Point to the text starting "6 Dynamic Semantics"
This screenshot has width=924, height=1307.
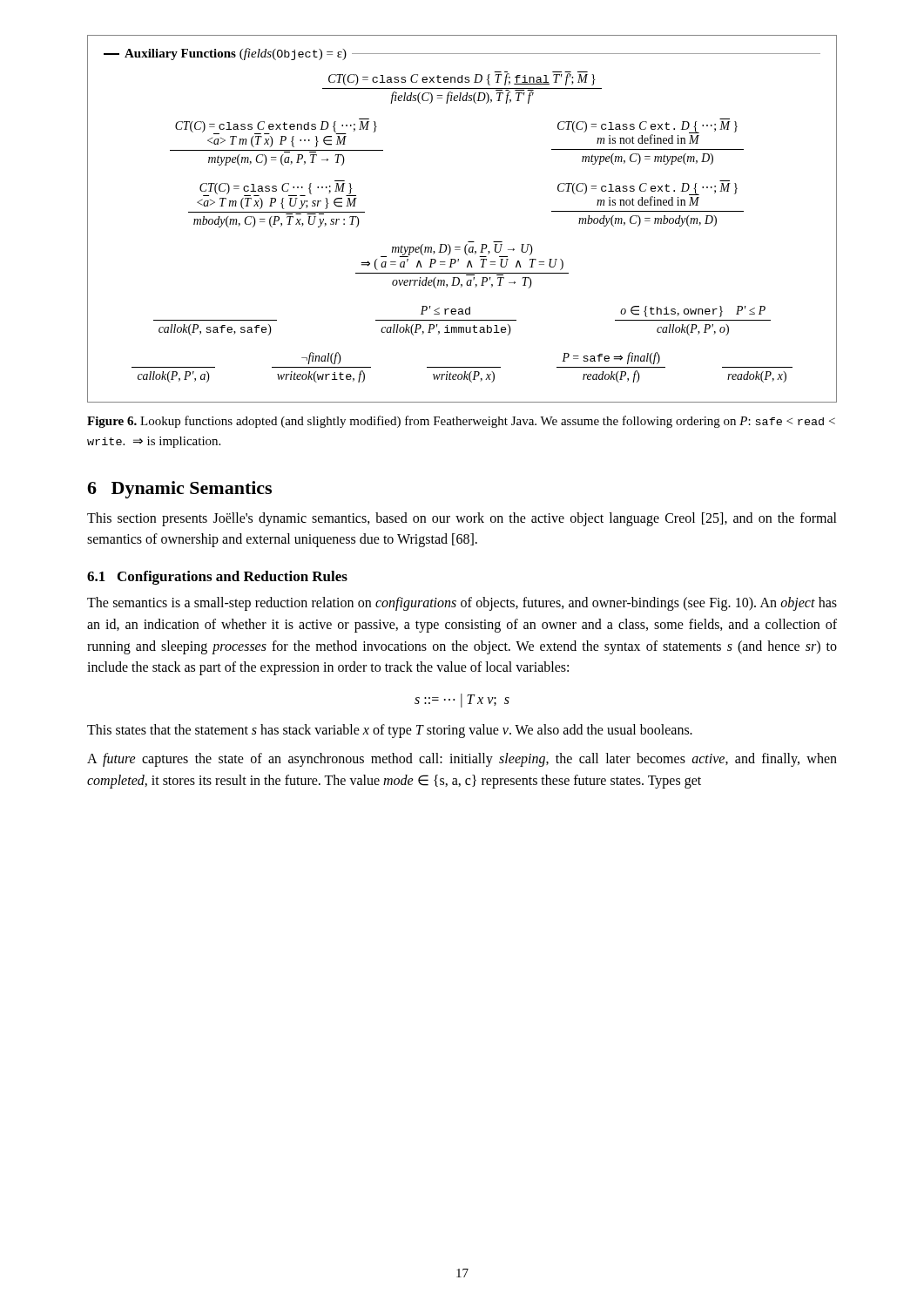click(x=180, y=487)
